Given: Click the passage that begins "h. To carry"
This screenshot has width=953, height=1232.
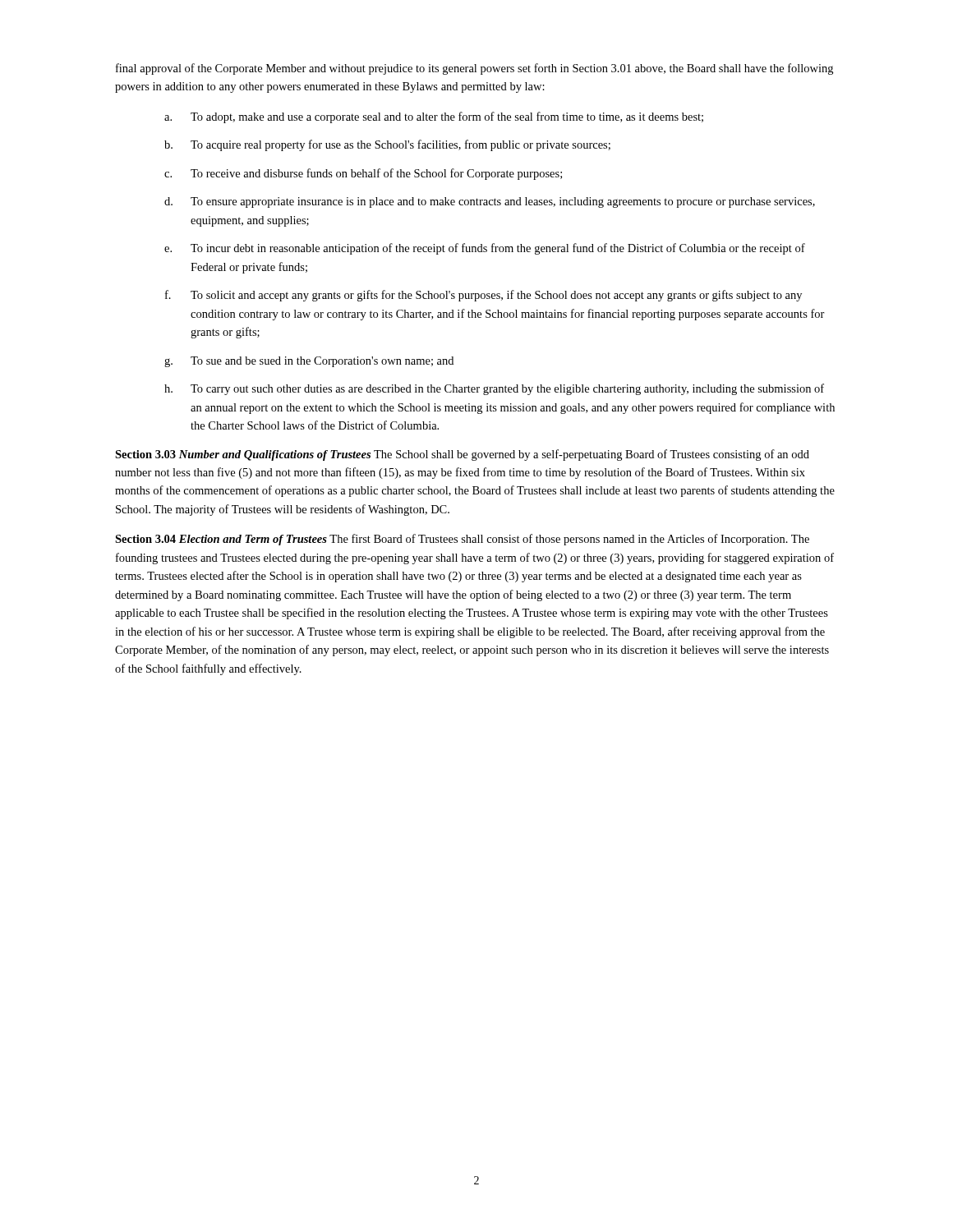Looking at the screenshot, I should point(501,407).
